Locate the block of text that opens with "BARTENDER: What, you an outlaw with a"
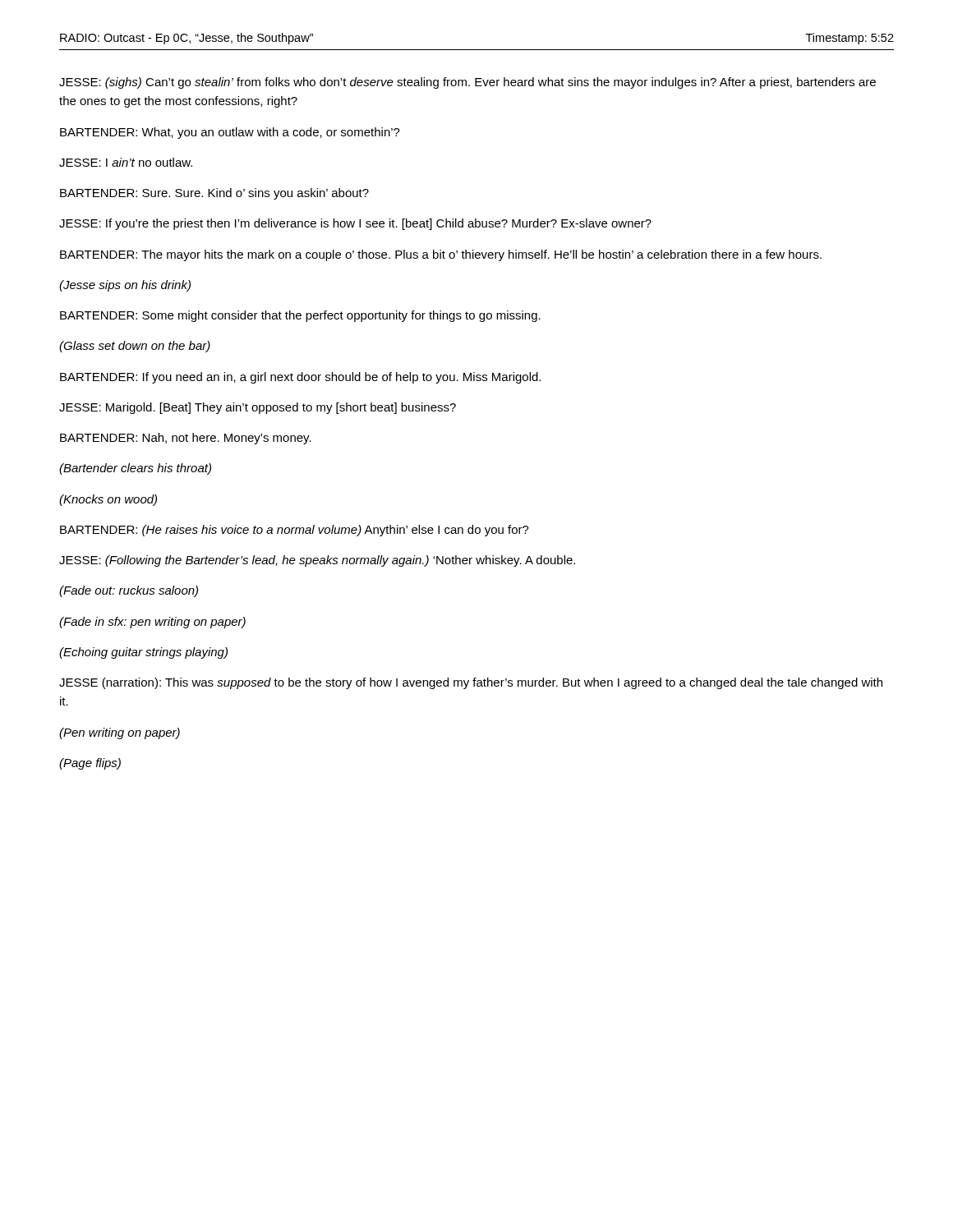The width and height of the screenshot is (953, 1232). click(230, 131)
